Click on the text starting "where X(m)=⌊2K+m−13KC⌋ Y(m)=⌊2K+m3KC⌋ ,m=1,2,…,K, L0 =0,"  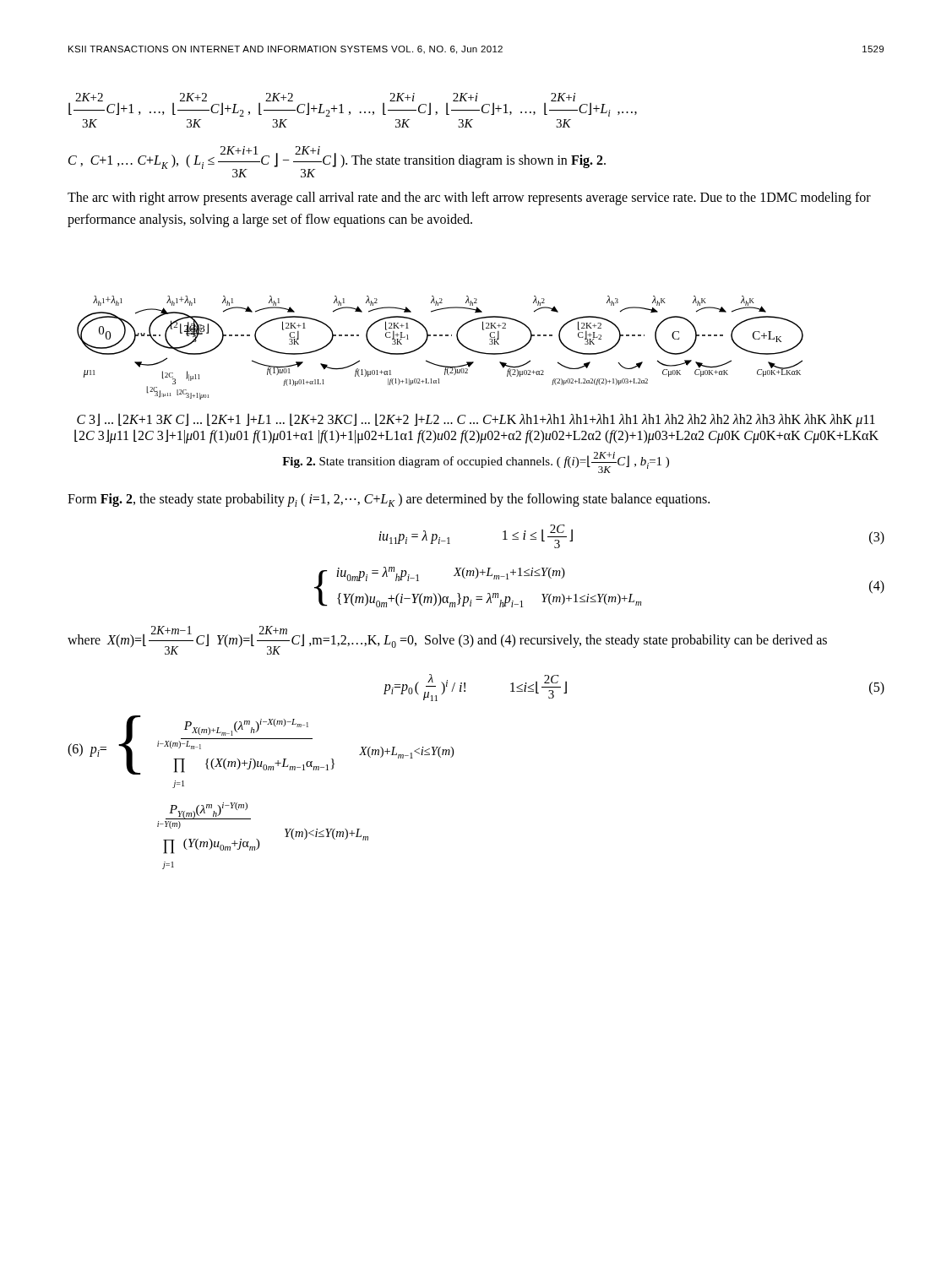[447, 641]
